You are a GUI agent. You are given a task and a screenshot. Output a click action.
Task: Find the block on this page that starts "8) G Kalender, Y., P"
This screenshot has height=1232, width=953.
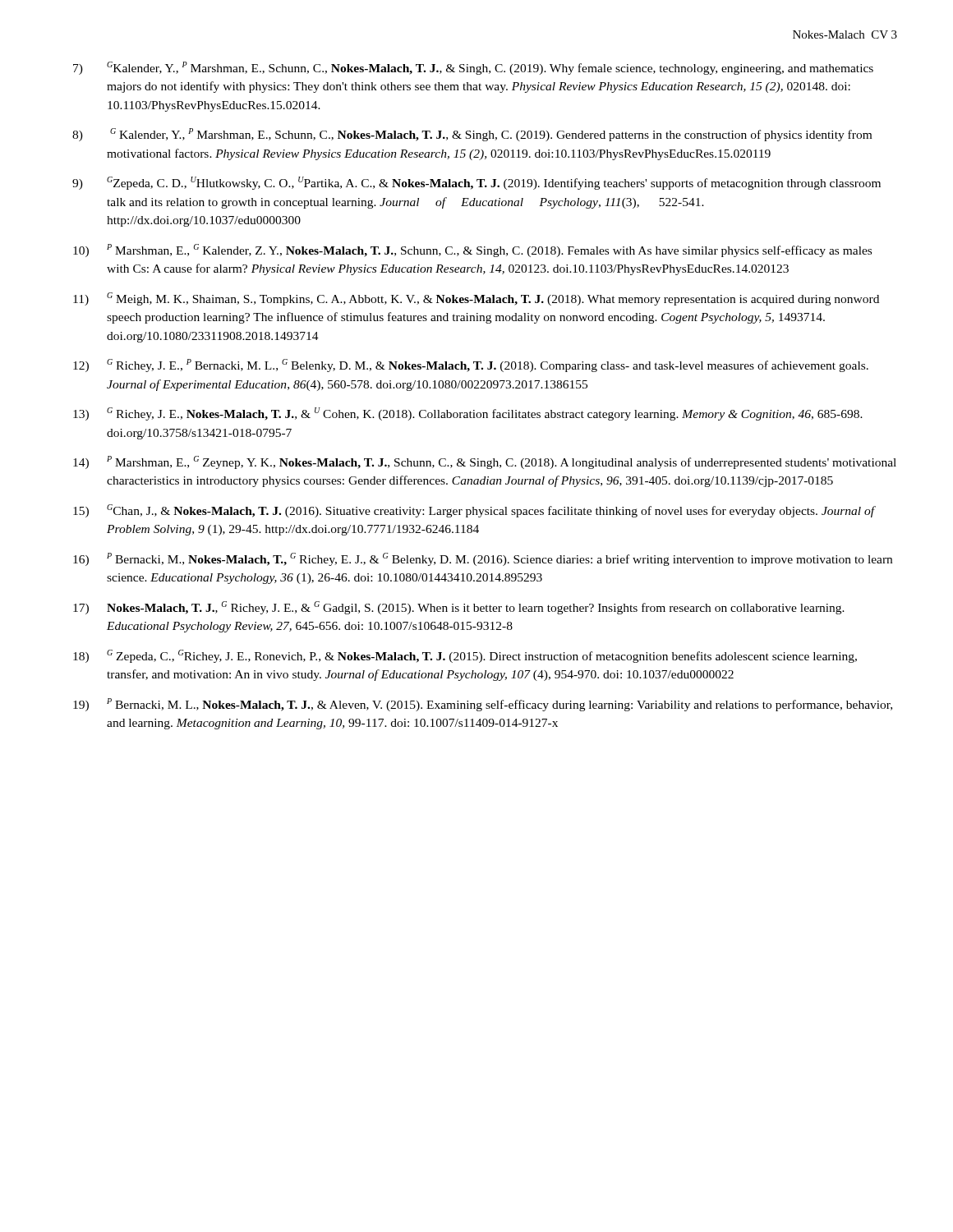pyautogui.click(x=485, y=144)
